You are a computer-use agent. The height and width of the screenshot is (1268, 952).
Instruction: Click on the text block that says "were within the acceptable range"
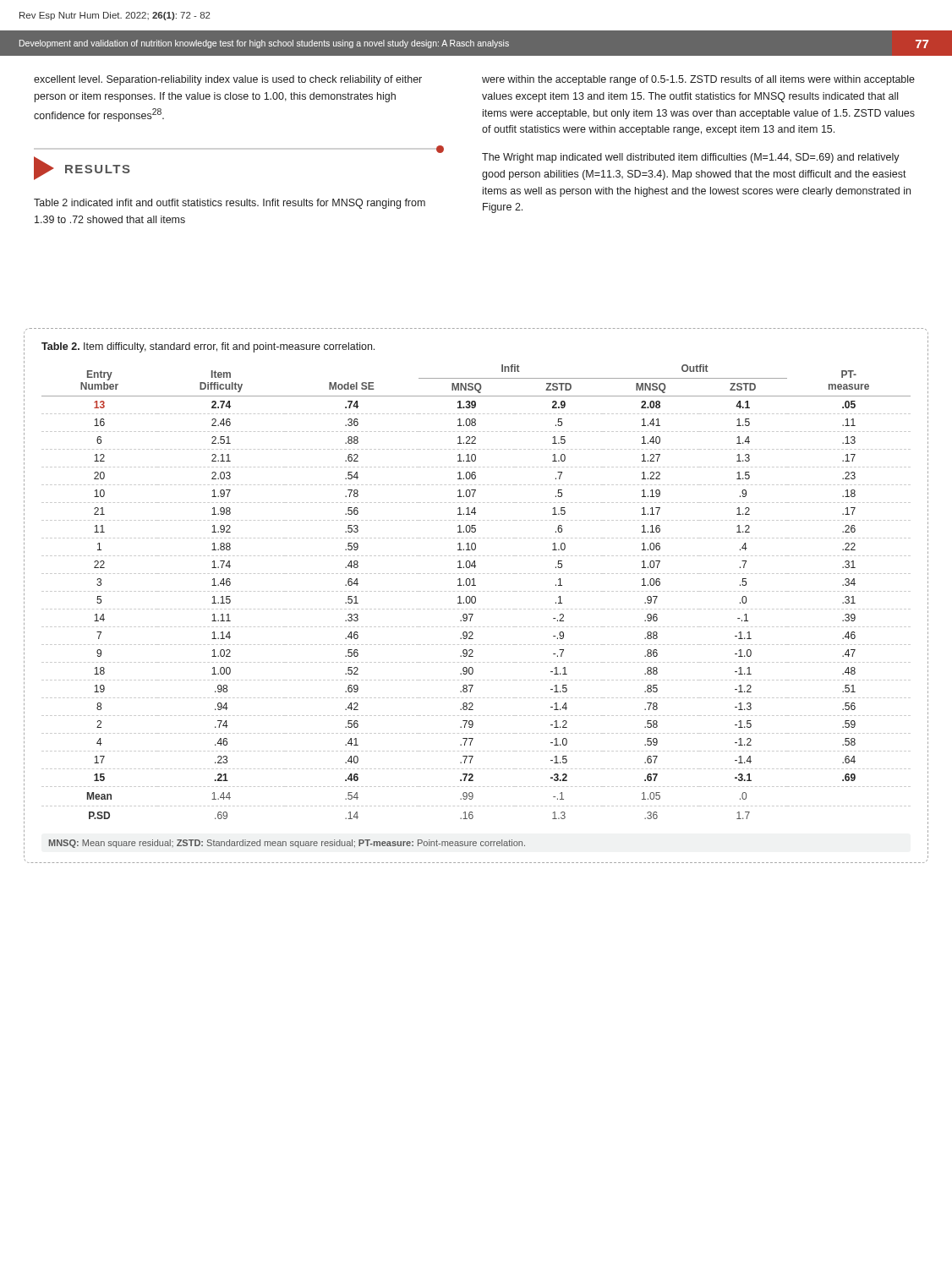[698, 104]
